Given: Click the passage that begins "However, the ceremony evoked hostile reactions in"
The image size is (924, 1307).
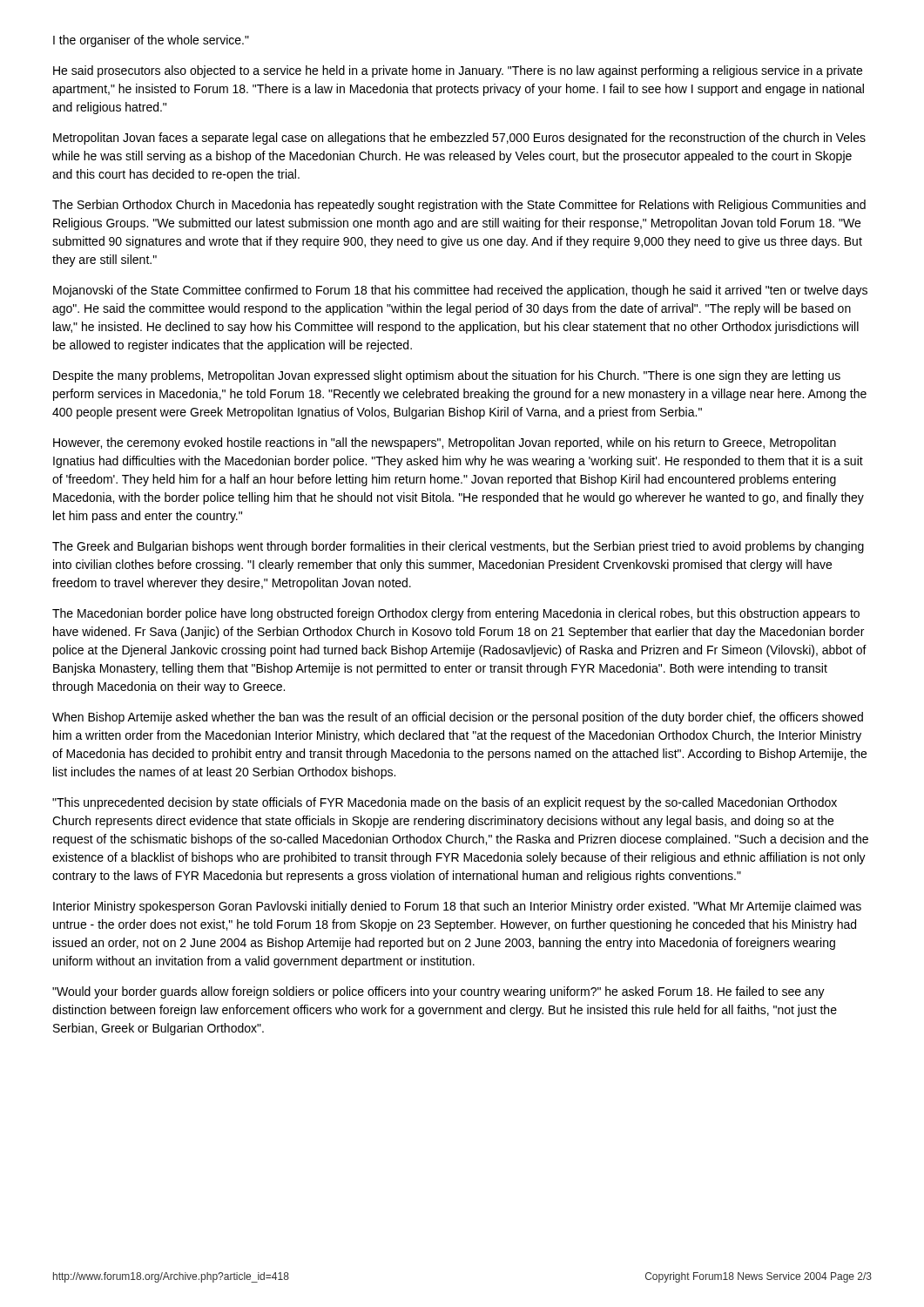Looking at the screenshot, I should (x=458, y=479).
